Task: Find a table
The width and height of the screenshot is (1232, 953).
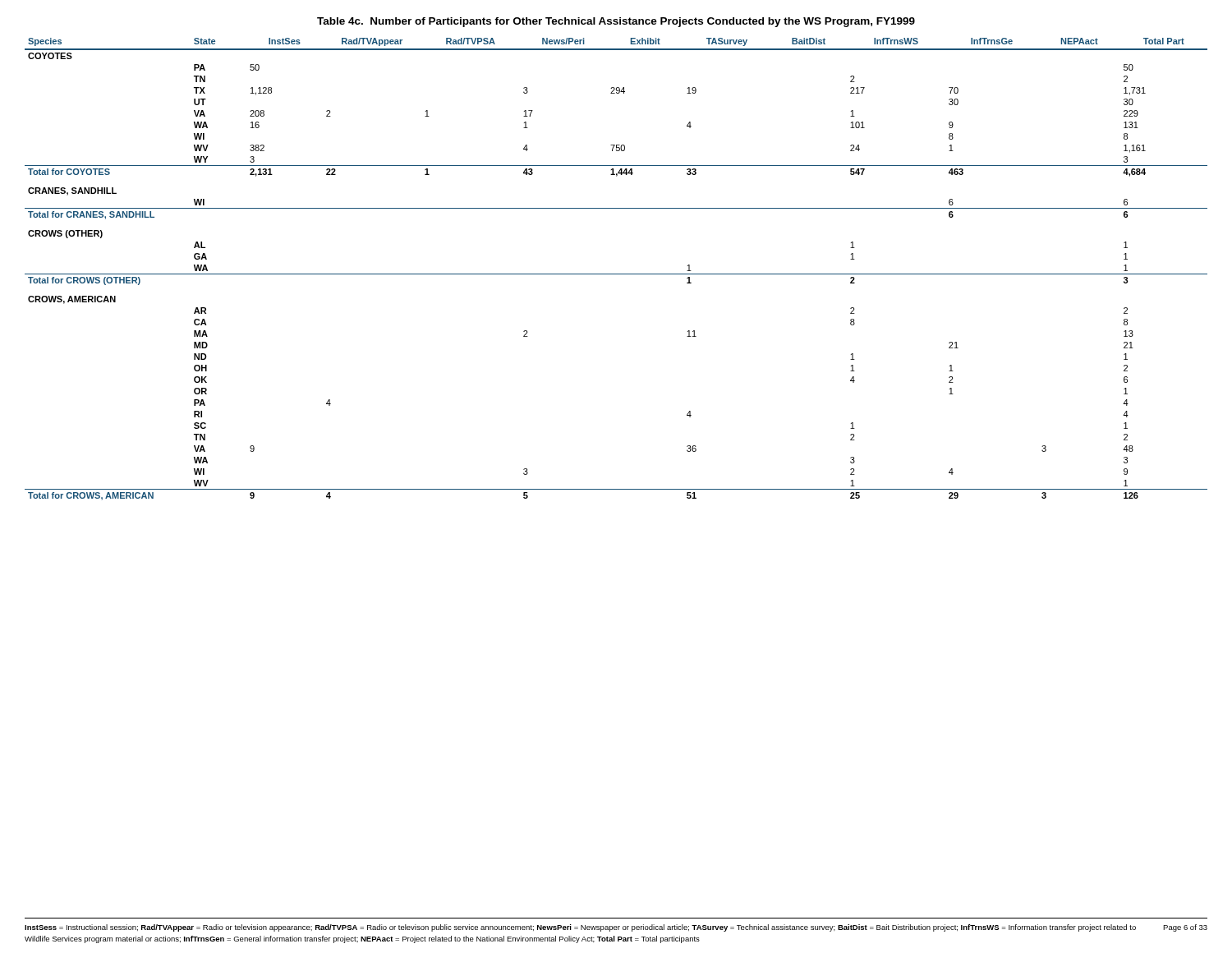Action: point(616,267)
